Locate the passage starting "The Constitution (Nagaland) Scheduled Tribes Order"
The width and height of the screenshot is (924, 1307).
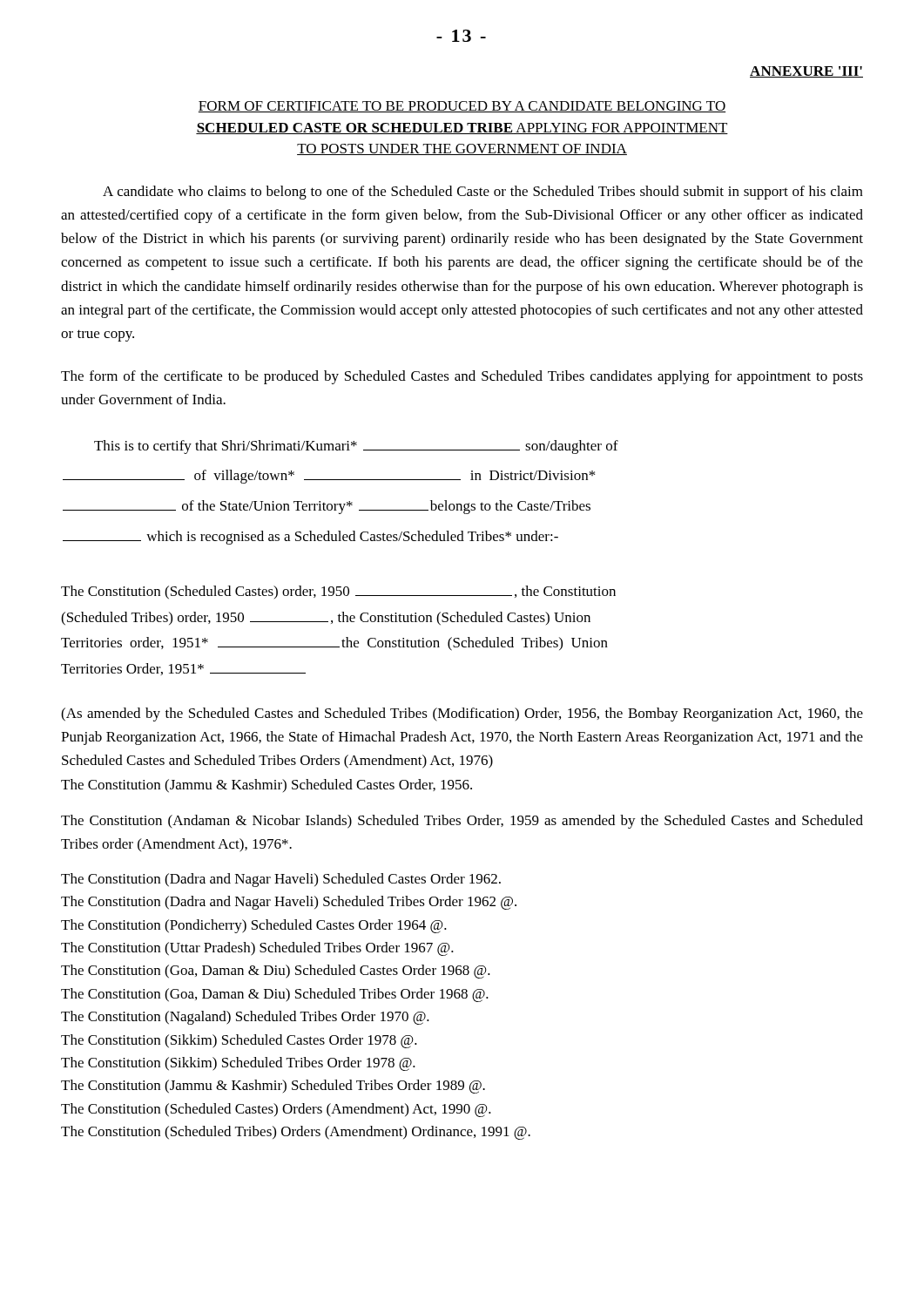(x=245, y=1017)
